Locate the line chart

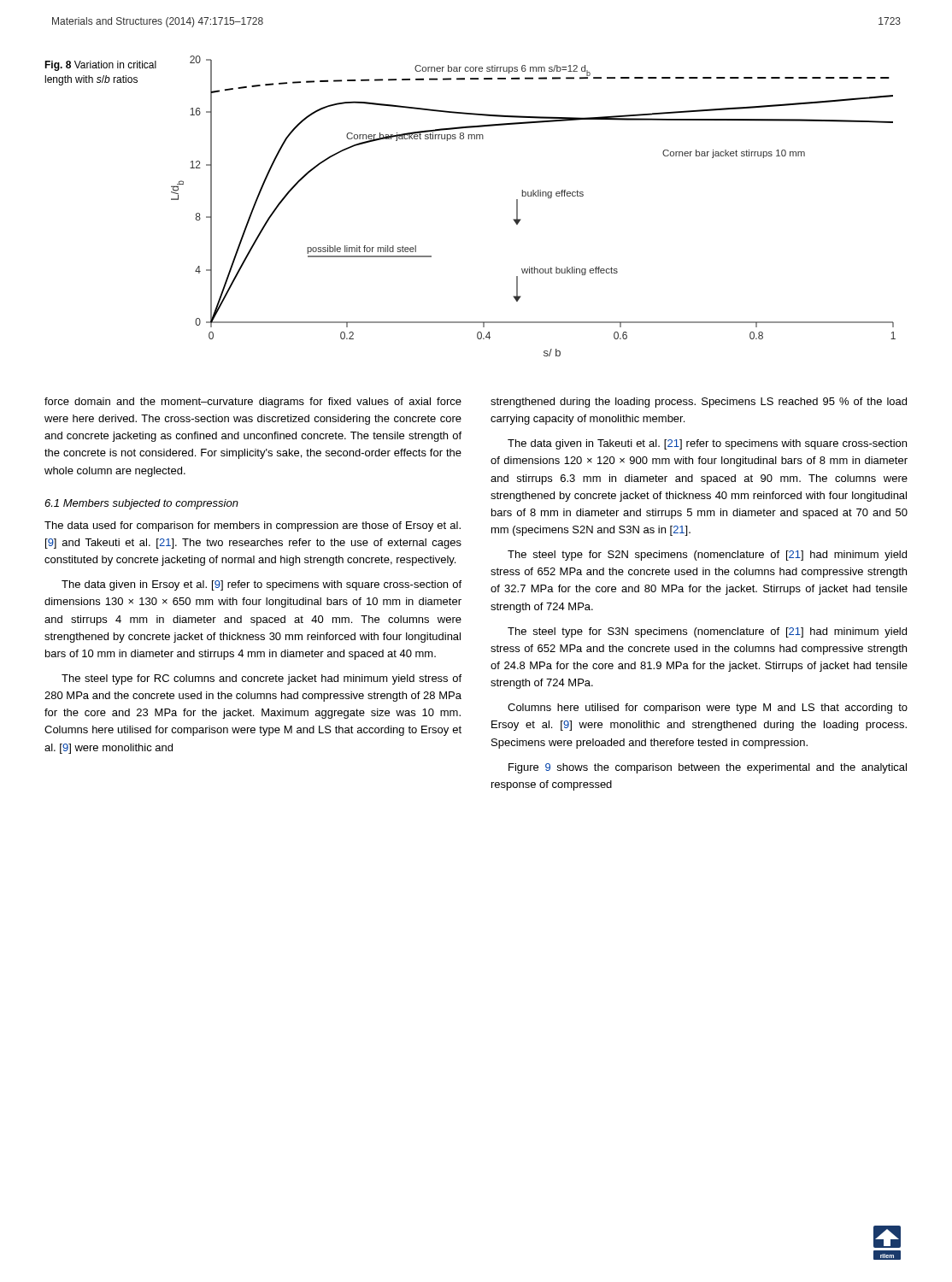[538, 205]
